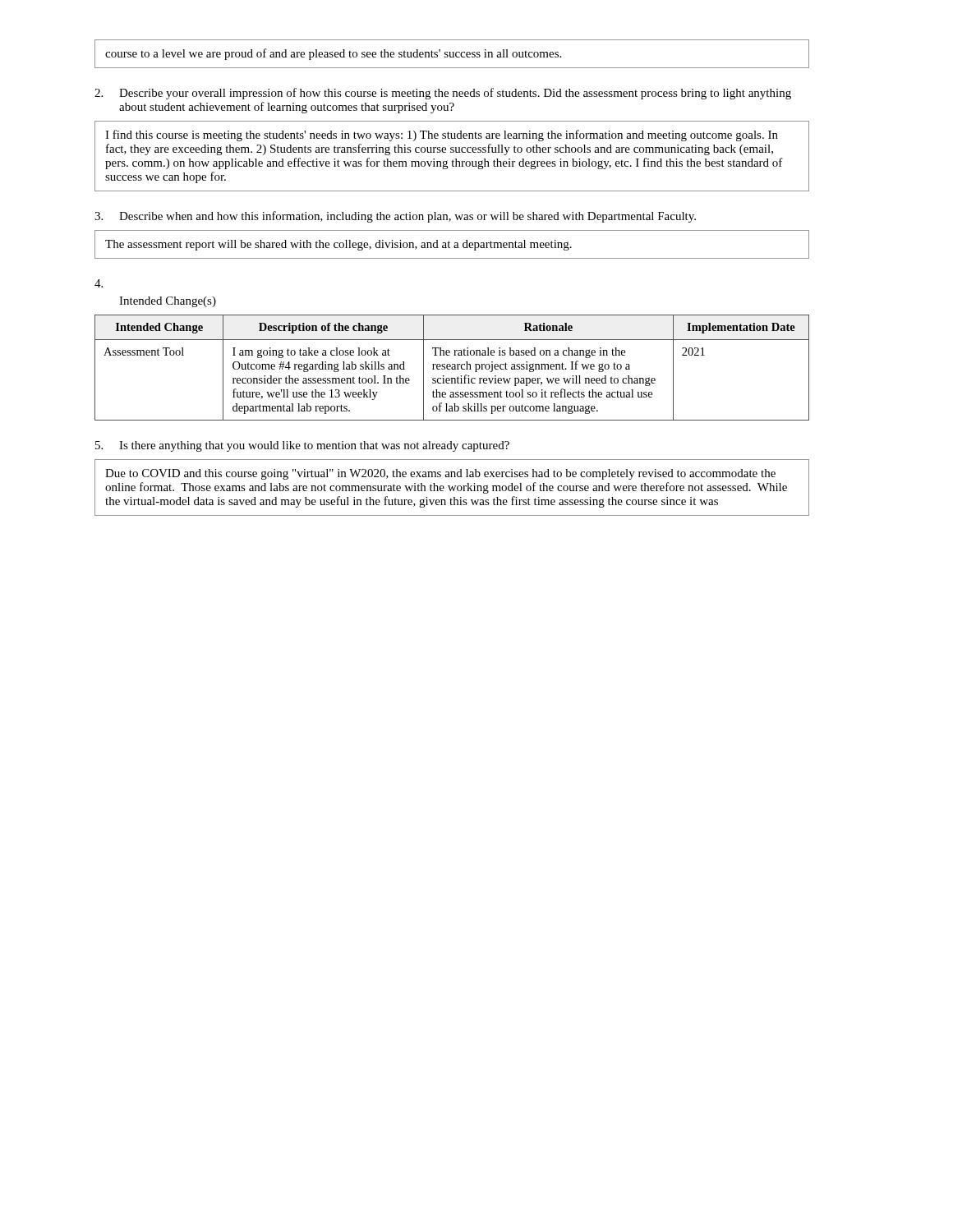This screenshot has width=953, height=1232.
Task: Find the block starting "2. Describe your overall"
Action: coord(452,100)
